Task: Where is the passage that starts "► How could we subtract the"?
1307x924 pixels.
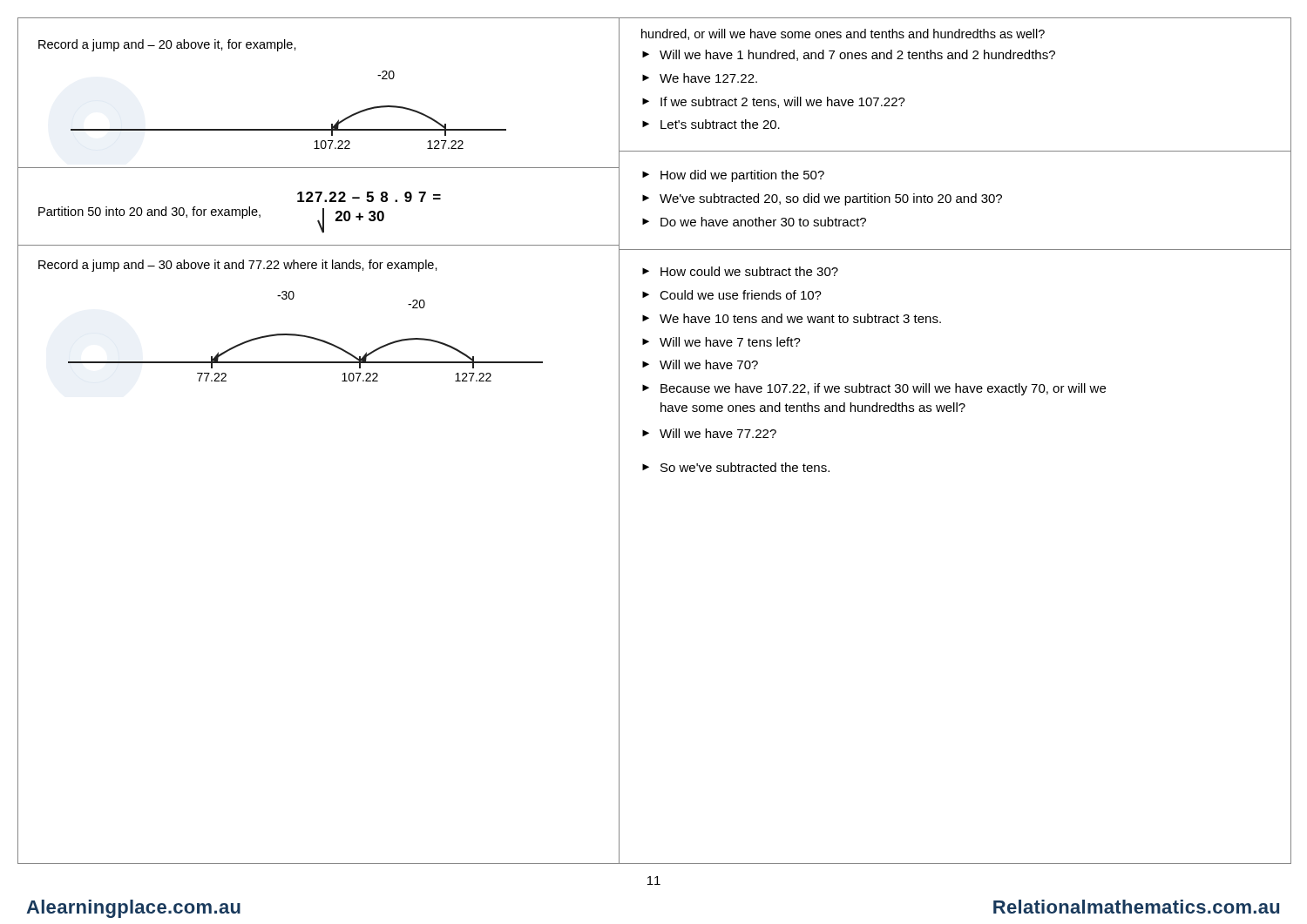Action: pyautogui.click(x=739, y=272)
